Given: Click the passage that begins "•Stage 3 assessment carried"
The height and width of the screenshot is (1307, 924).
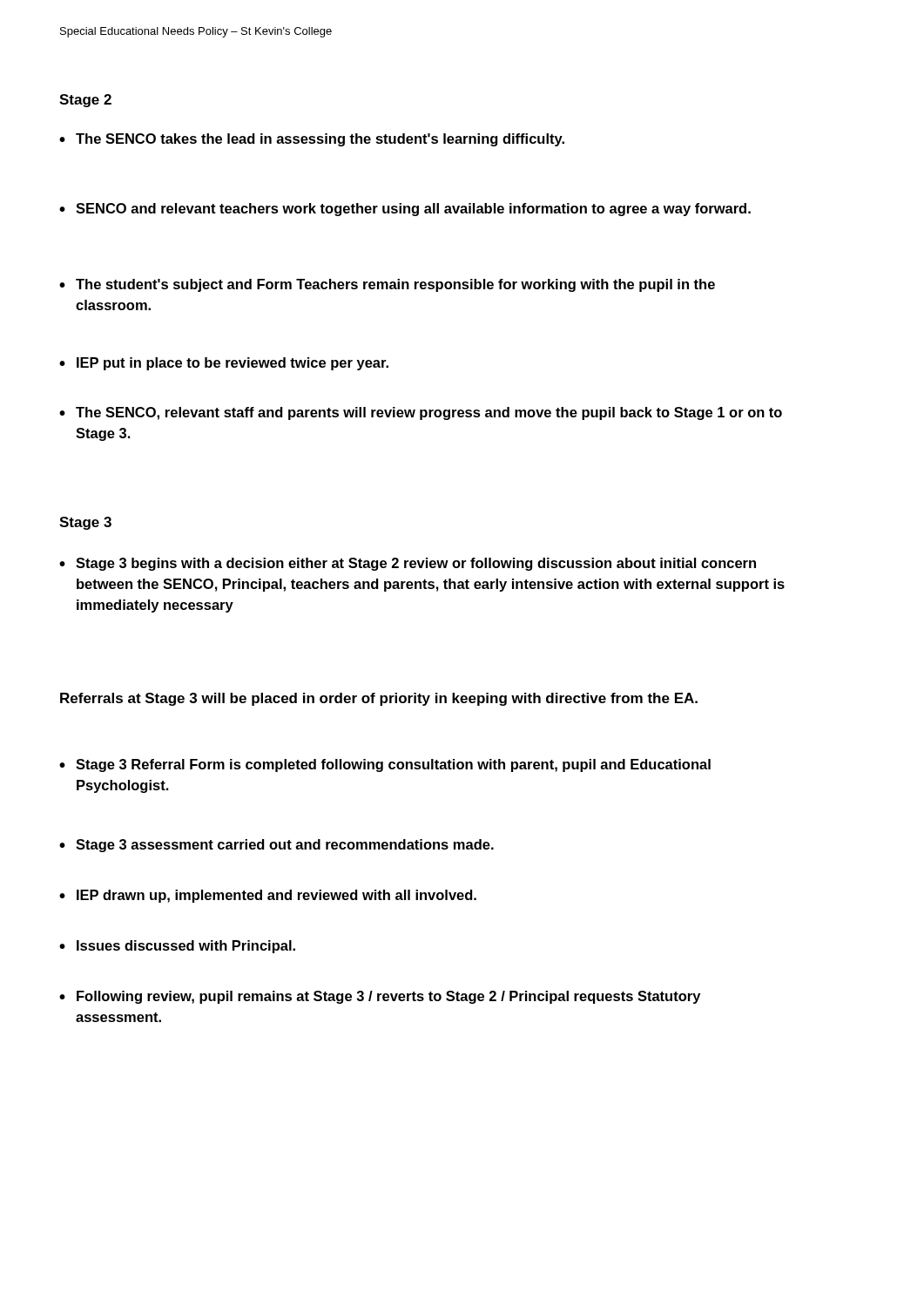Looking at the screenshot, I should pyautogui.click(x=425, y=845).
